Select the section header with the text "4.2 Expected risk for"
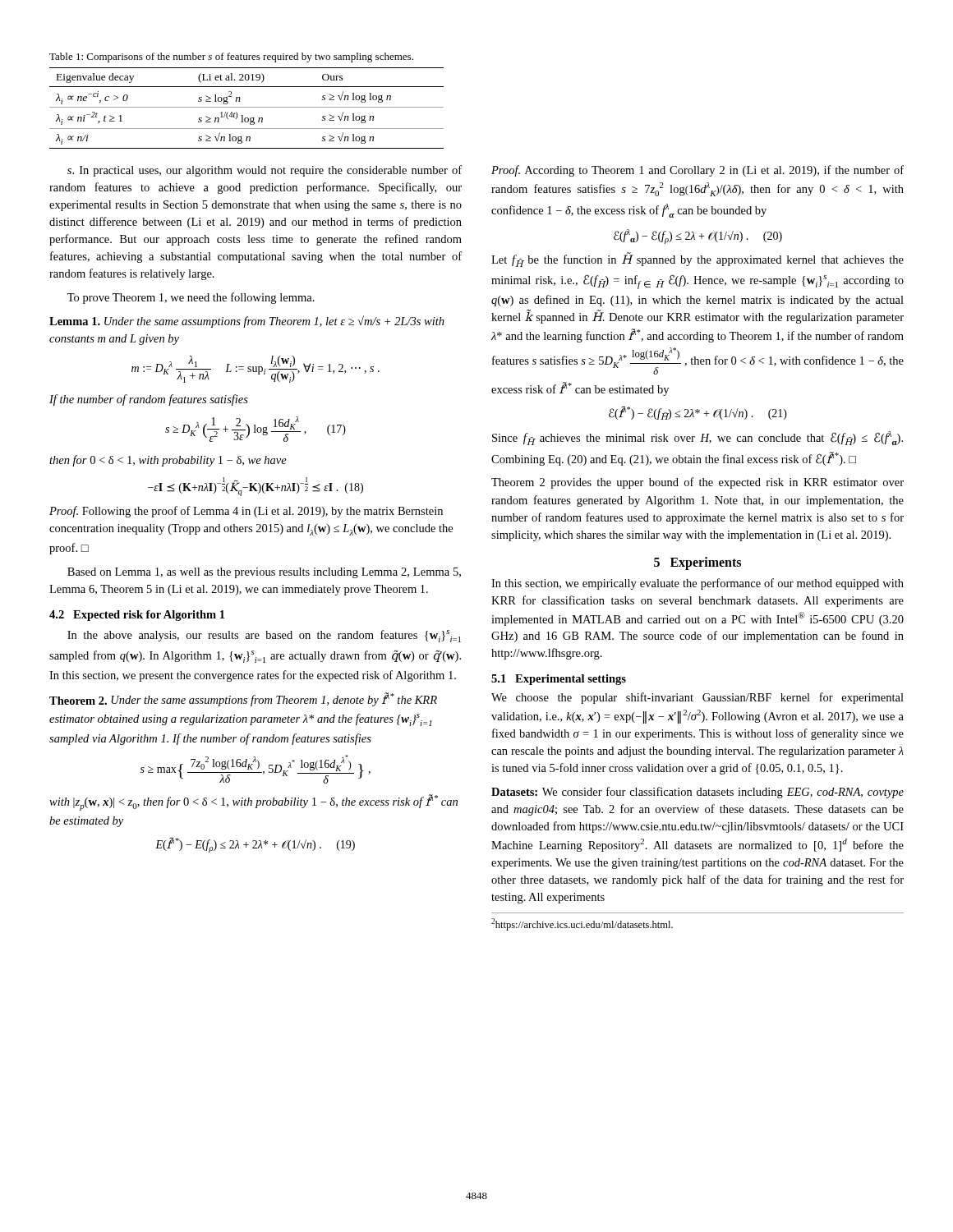This screenshot has width=953, height=1232. tap(137, 614)
